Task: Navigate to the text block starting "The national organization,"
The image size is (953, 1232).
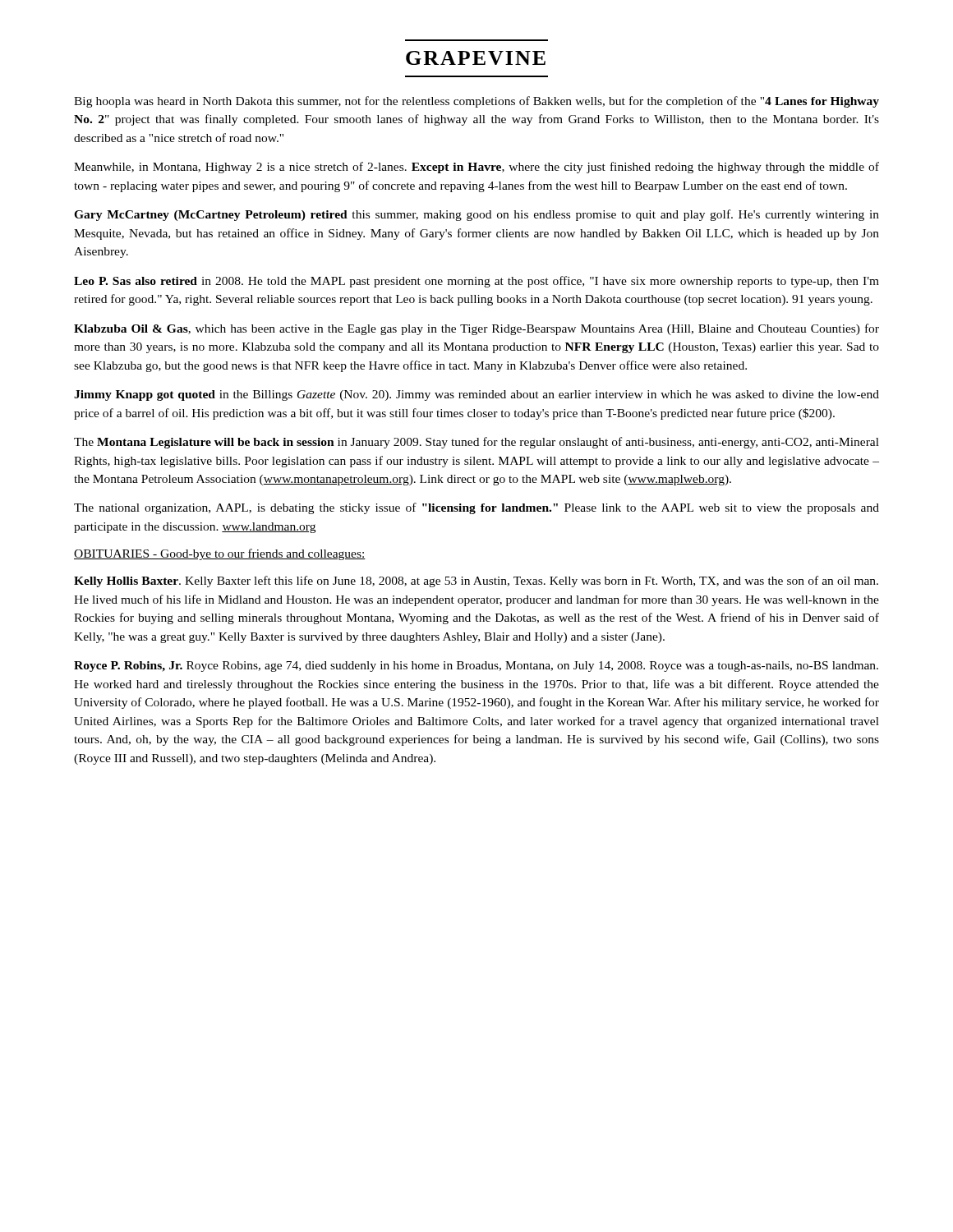Action: pos(476,517)
